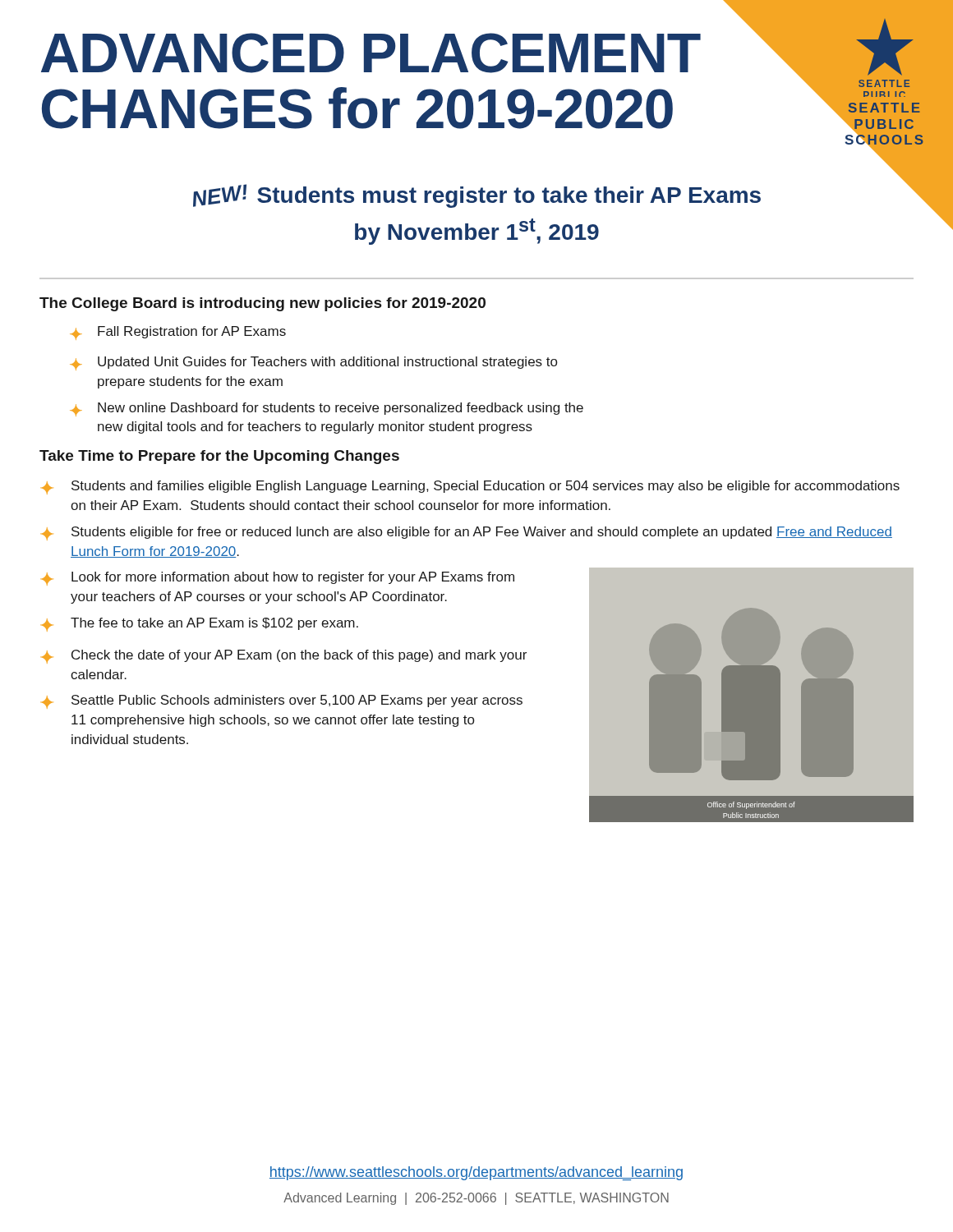
Task: Navigate to the passage starting "✦ Check the date of"
Action: tap(284, 665)
